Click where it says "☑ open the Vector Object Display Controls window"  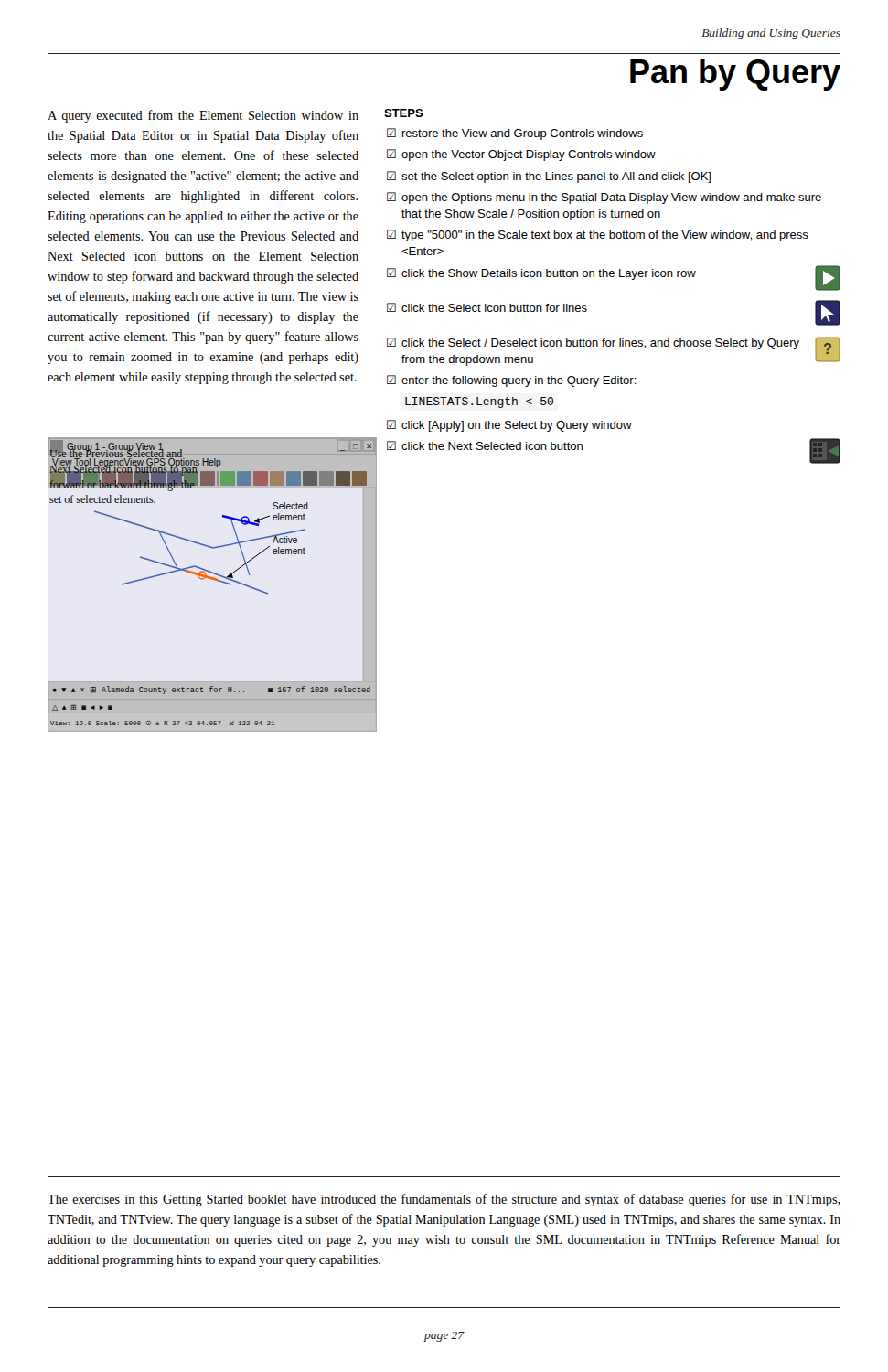point(613,155)
